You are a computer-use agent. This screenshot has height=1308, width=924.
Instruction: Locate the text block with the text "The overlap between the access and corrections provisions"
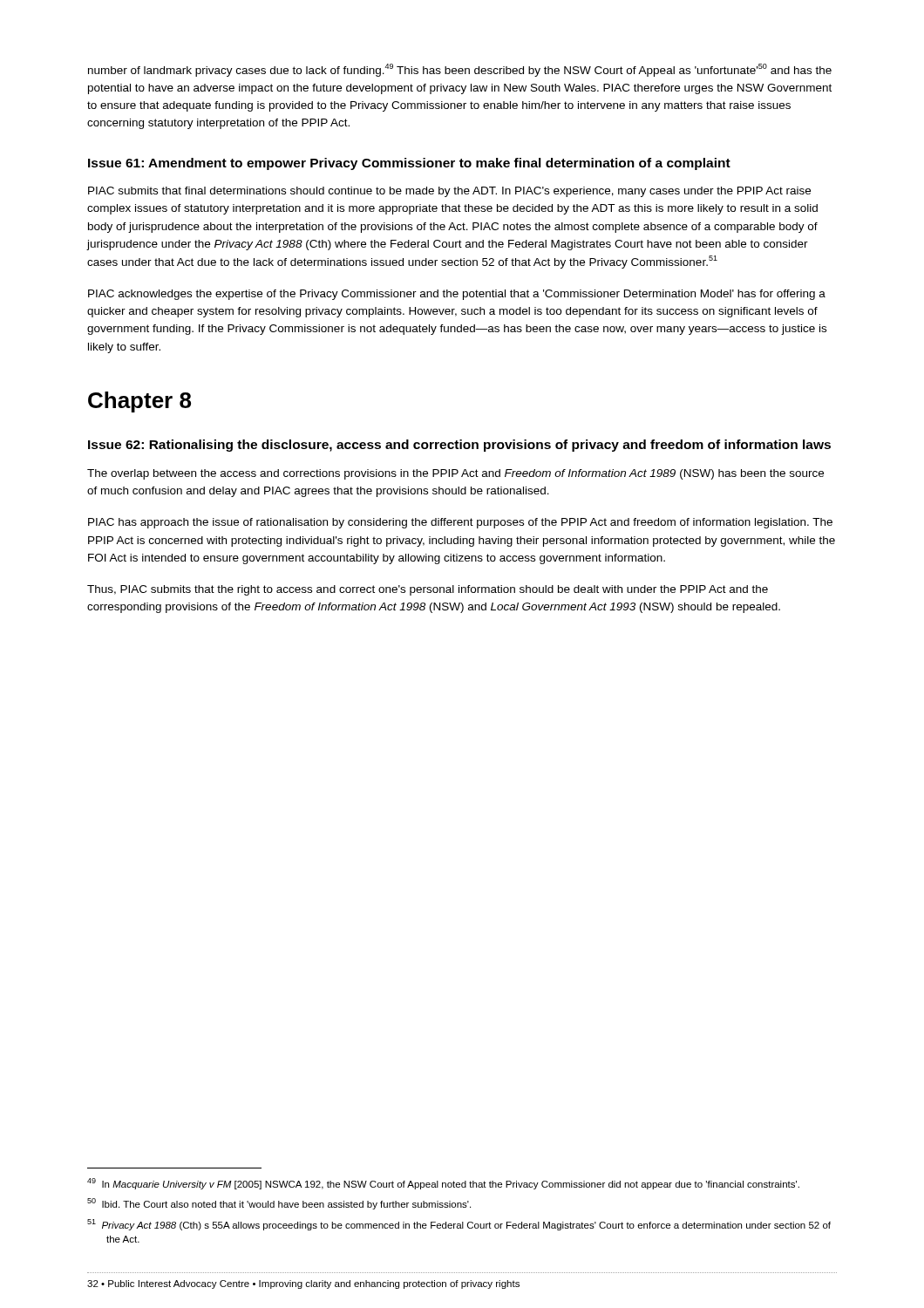pyautogui.click(x=456, y=482)
